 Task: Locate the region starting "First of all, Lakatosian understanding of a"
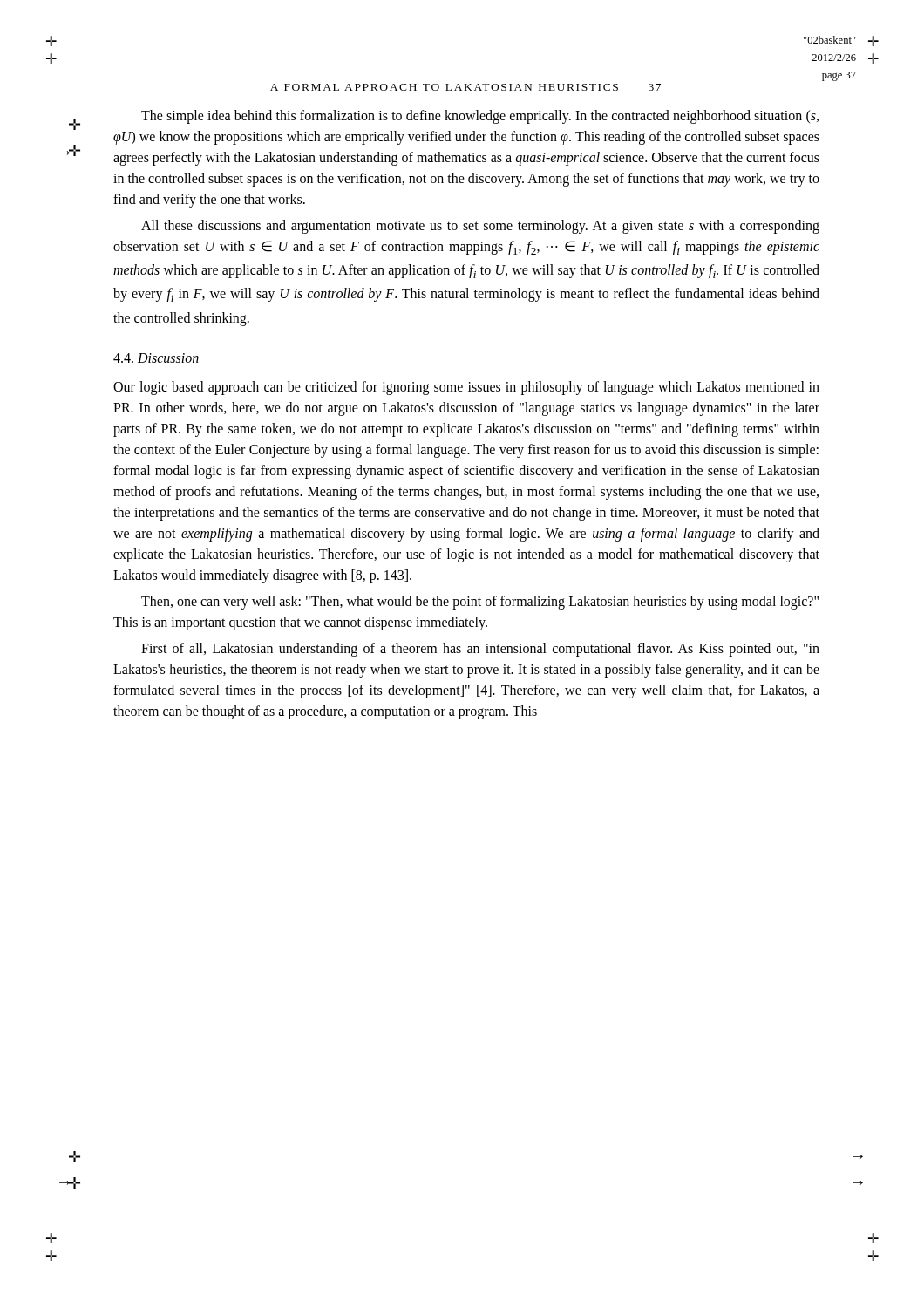[466, 680]
